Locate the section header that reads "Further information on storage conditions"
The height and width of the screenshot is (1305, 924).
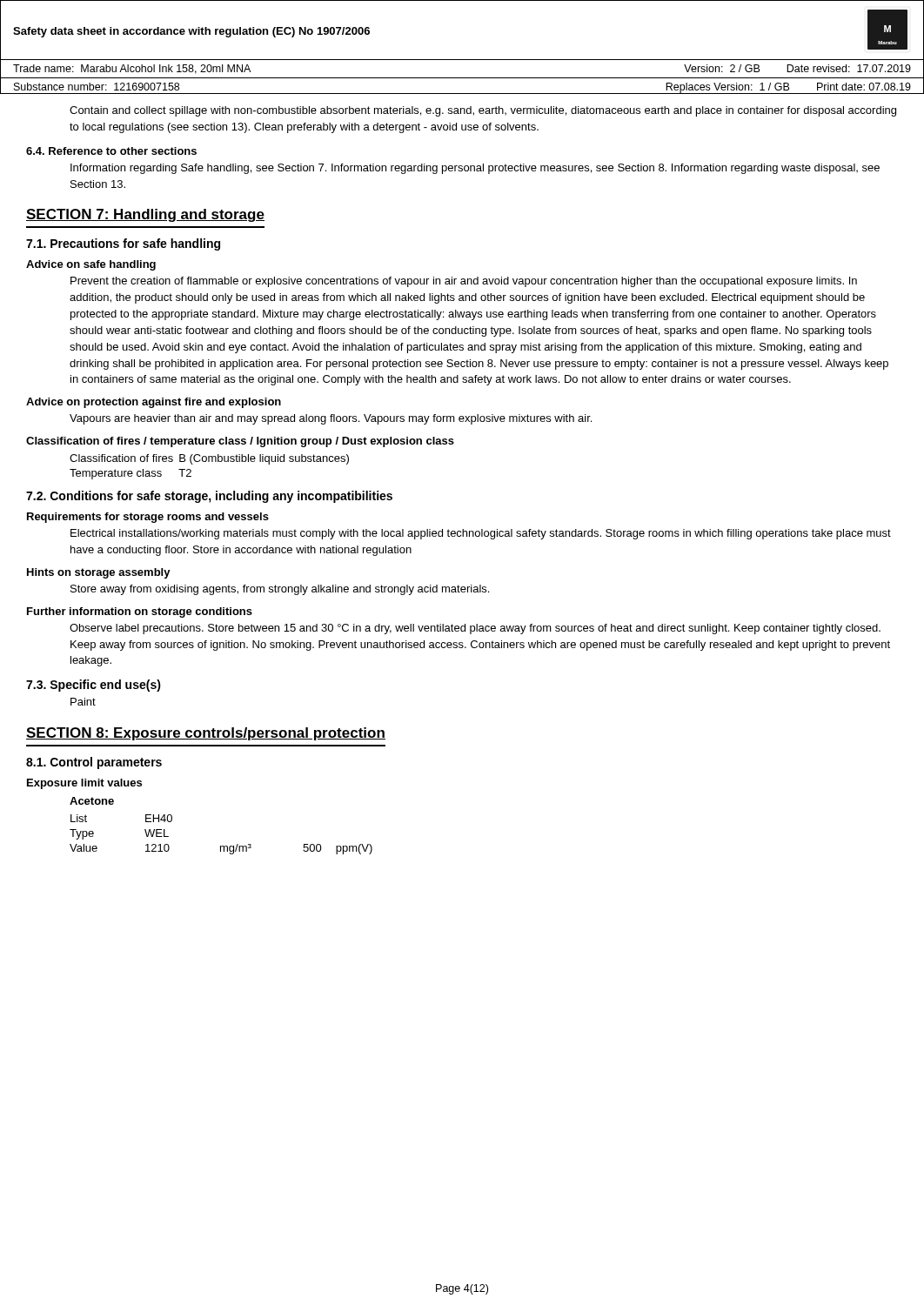[140, 612]
